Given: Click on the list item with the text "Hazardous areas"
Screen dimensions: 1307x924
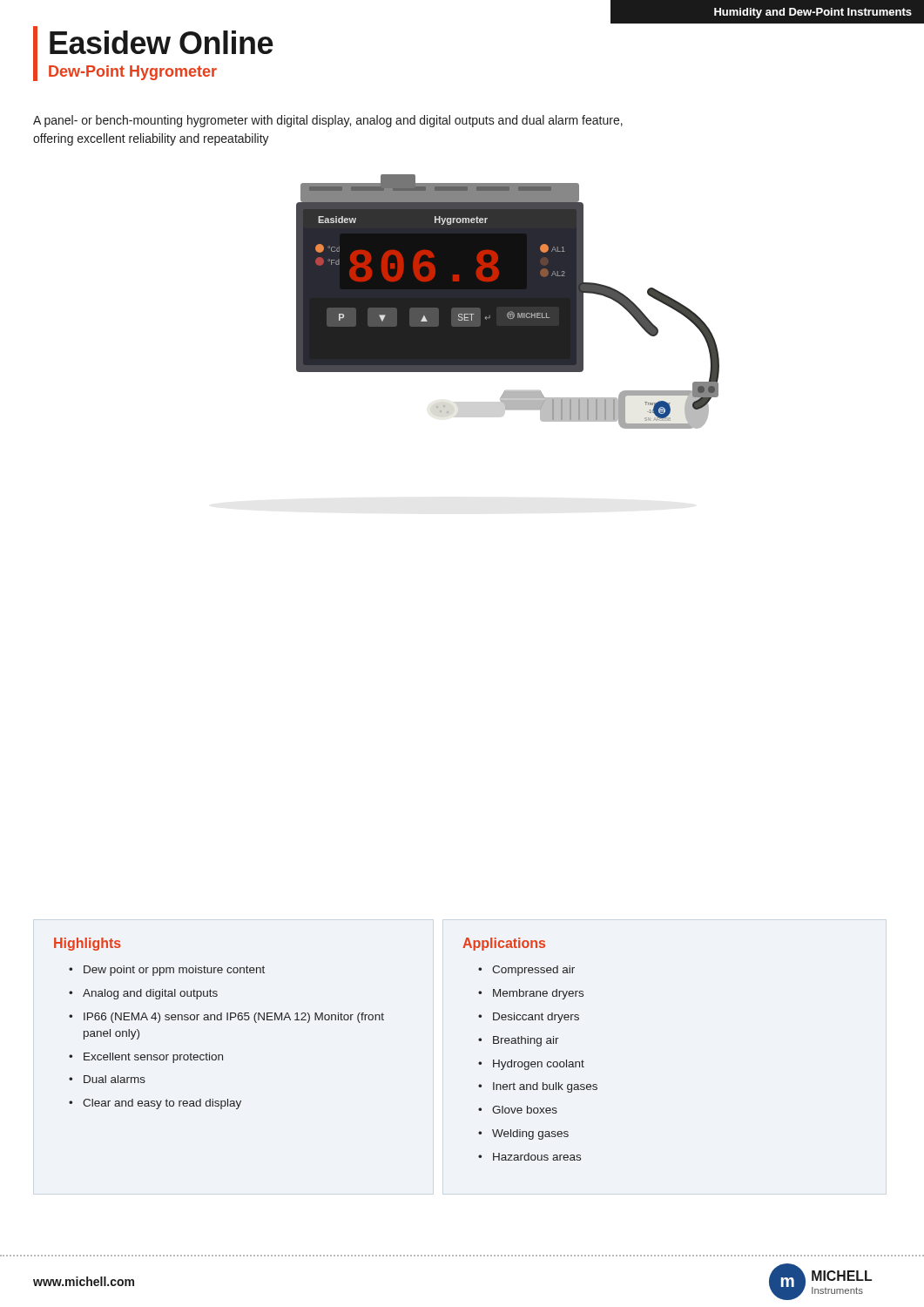Looking at the screenshot, I should coord(529,1157).
